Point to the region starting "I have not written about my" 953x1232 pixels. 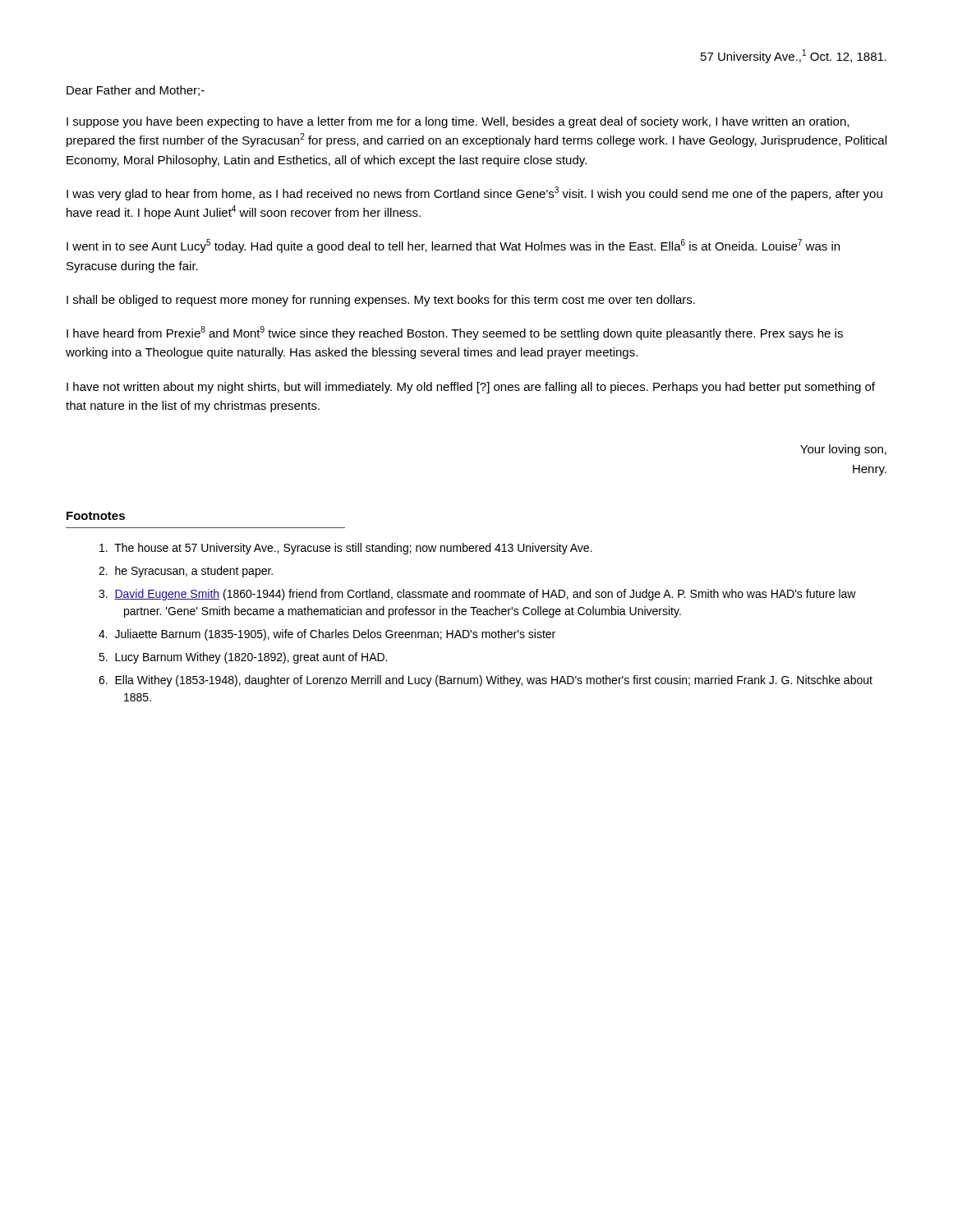pos(470,396)
